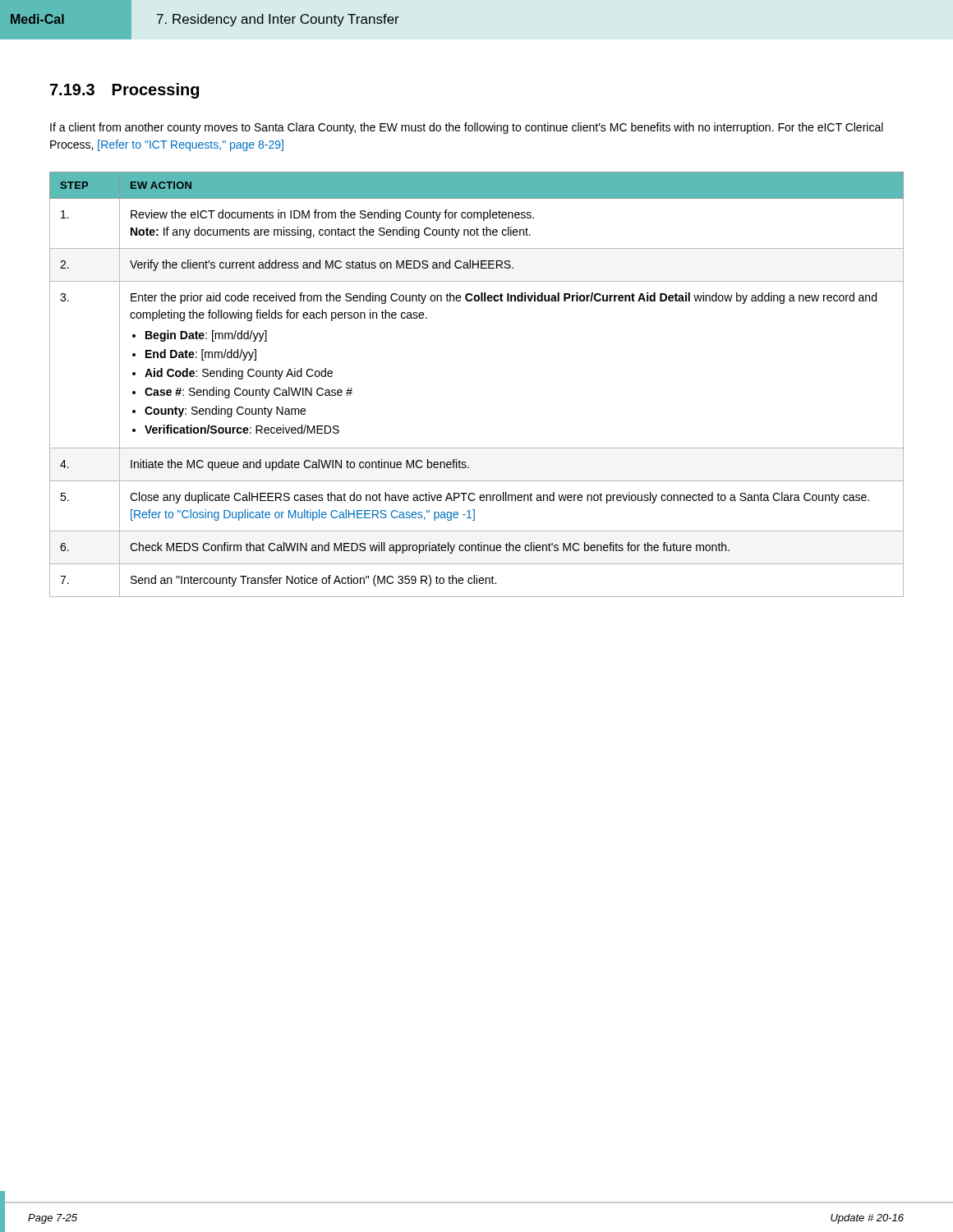Locate the block of text that opens with "If a client from"
This screenshot has width=953, height=1232.
[x=466, y=136]
